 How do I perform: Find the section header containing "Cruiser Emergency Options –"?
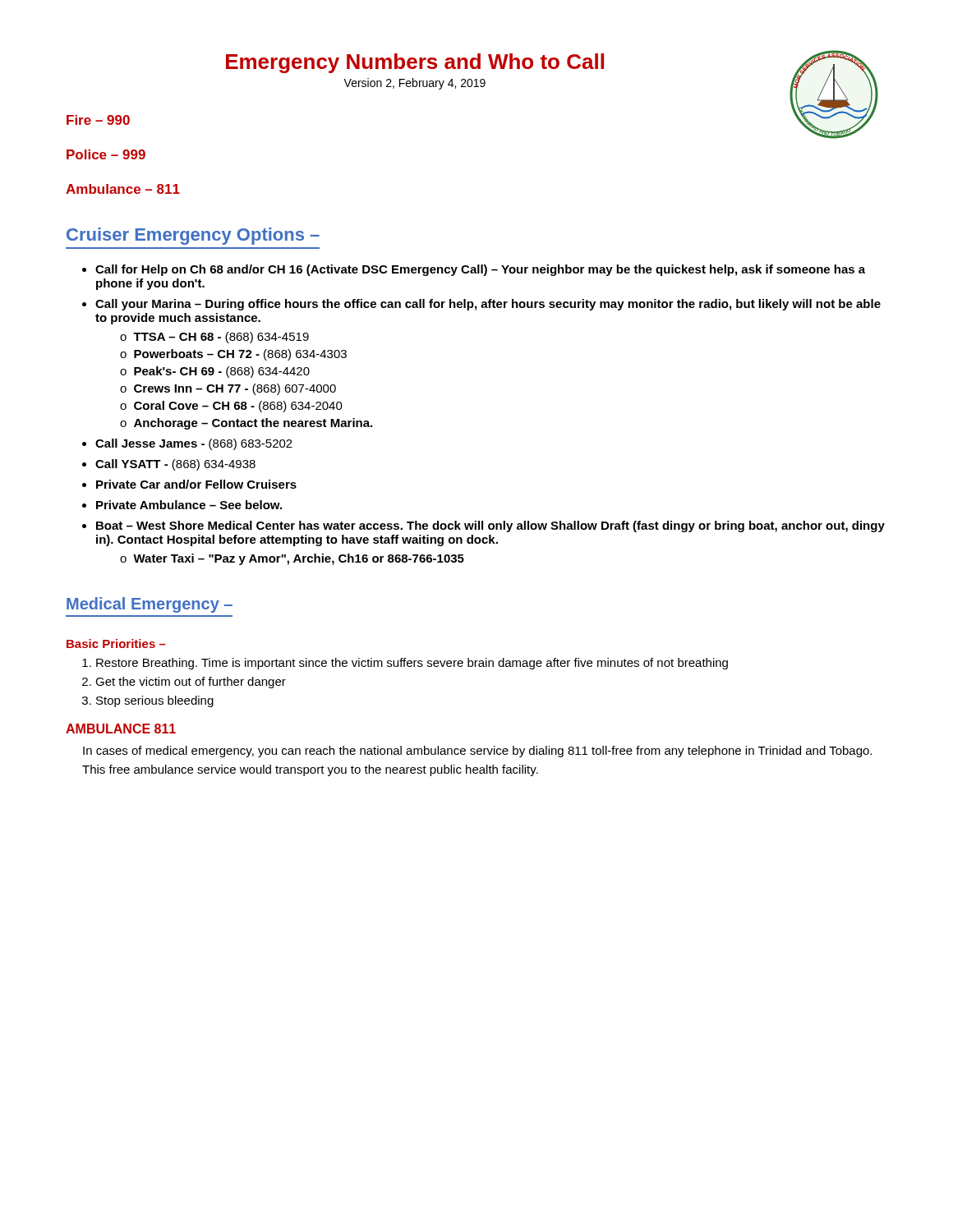193,237
